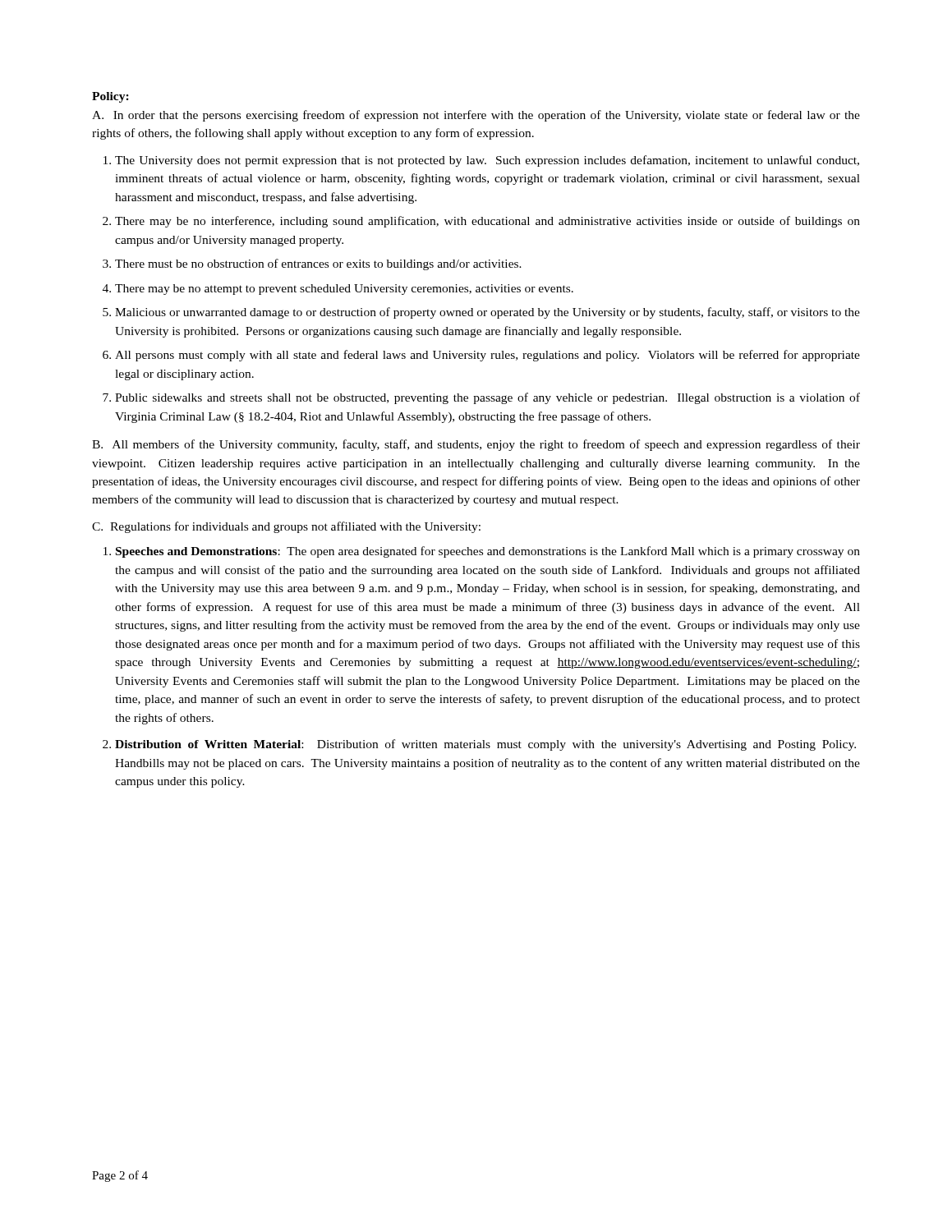
Task: Click on the list item that says "All persons must comply with all state and"
Action: [x=488, y=364]
